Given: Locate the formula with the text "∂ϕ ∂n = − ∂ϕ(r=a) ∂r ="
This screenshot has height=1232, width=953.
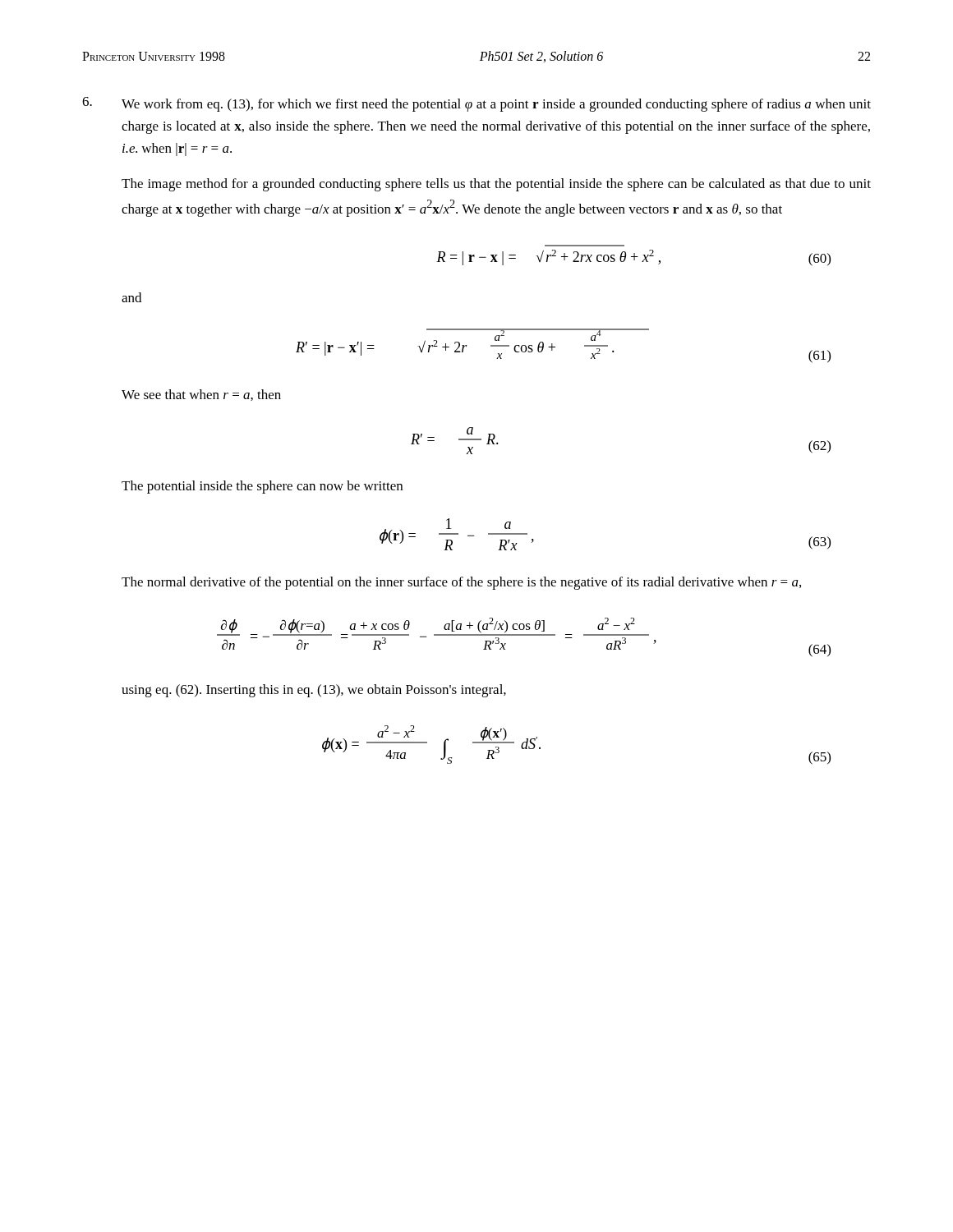Looking at the screenshot, I should [522, 635].
